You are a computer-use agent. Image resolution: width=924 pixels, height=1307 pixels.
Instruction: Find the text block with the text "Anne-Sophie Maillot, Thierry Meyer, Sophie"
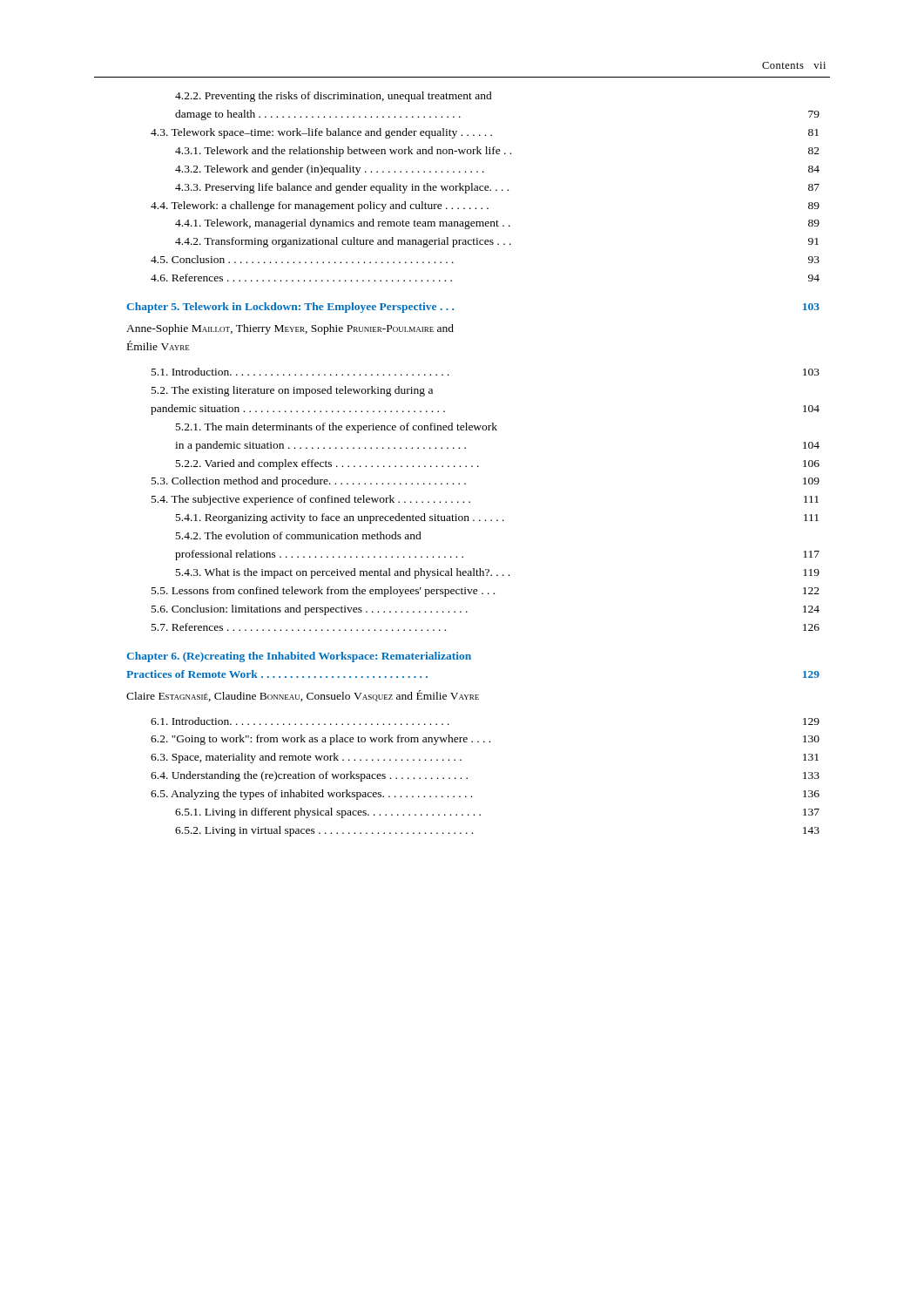290,337
